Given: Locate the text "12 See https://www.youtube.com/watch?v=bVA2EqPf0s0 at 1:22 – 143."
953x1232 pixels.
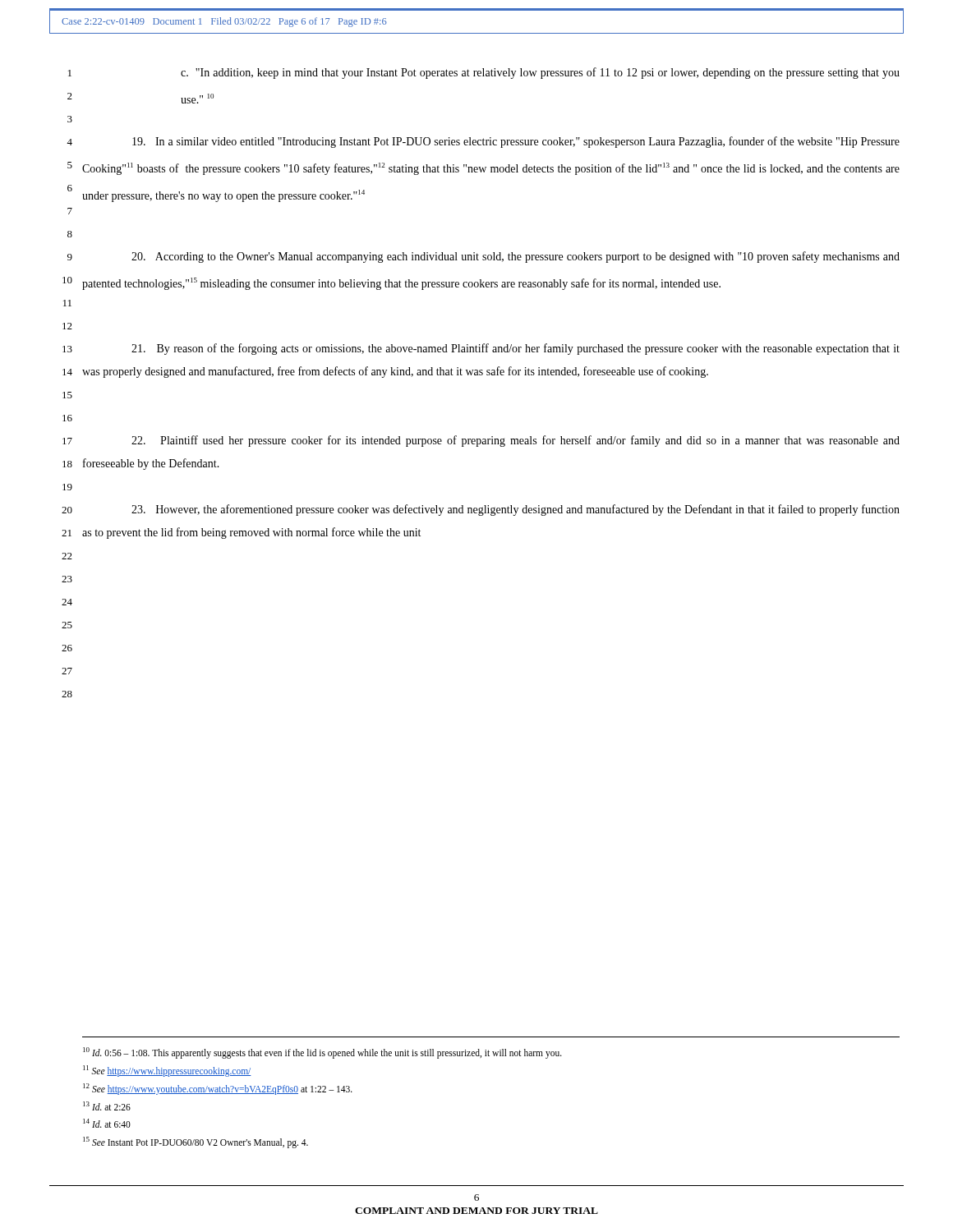Looking at the screenshot, I should click(x=217, y=1088).
